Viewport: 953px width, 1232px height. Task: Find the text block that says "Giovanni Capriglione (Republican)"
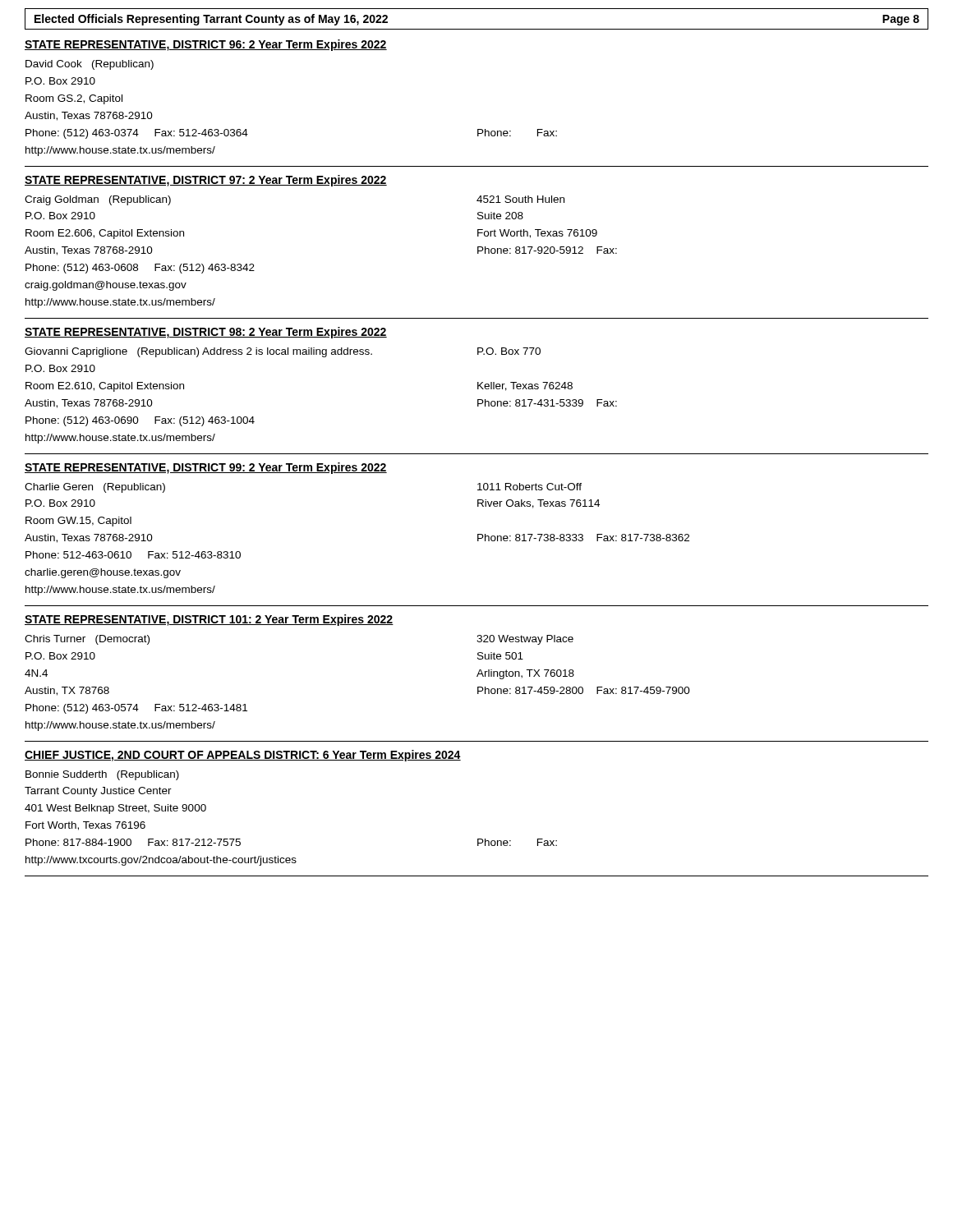tap(476, 395)
